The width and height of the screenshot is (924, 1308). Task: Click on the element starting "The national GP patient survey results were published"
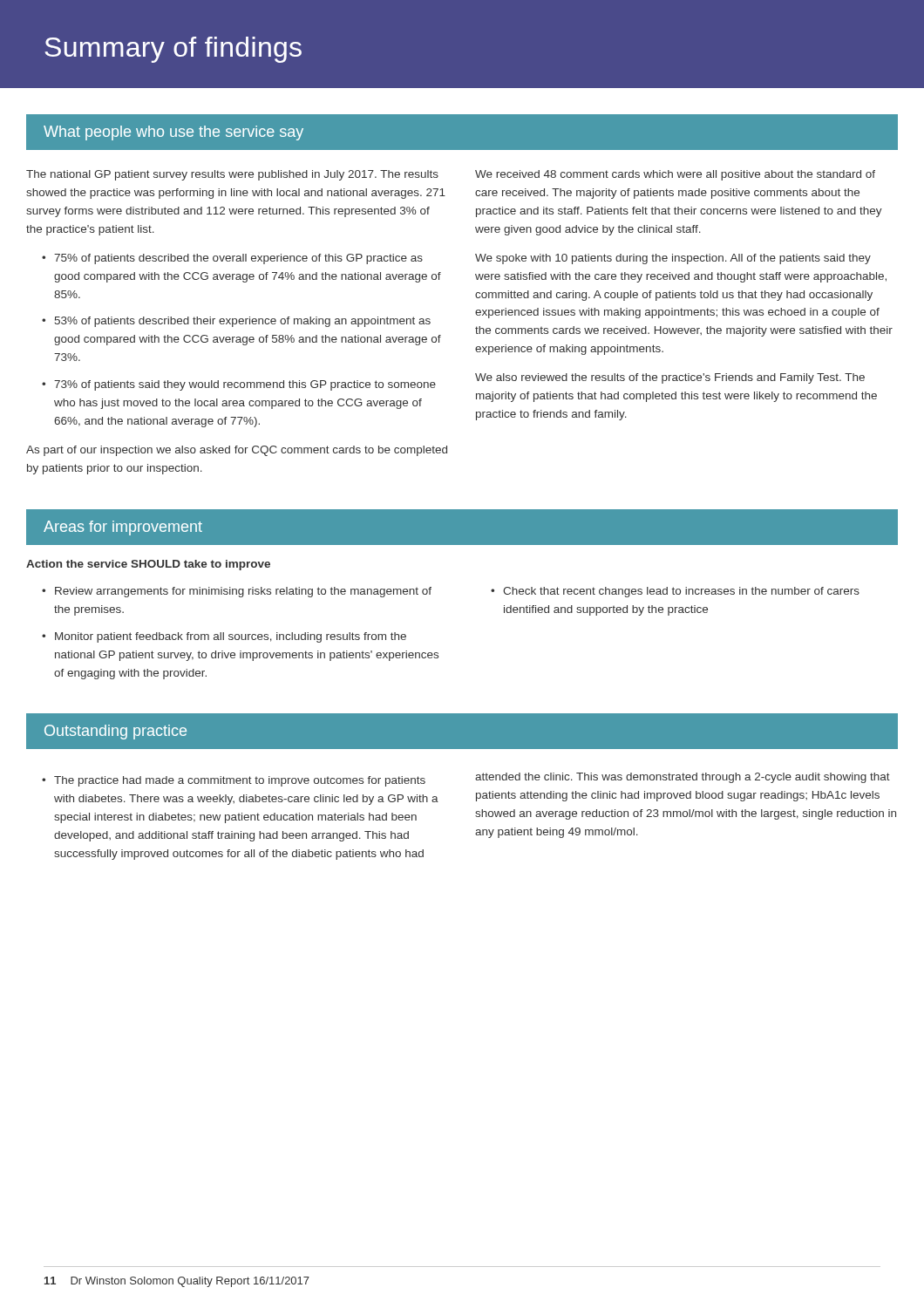(236, 201)
